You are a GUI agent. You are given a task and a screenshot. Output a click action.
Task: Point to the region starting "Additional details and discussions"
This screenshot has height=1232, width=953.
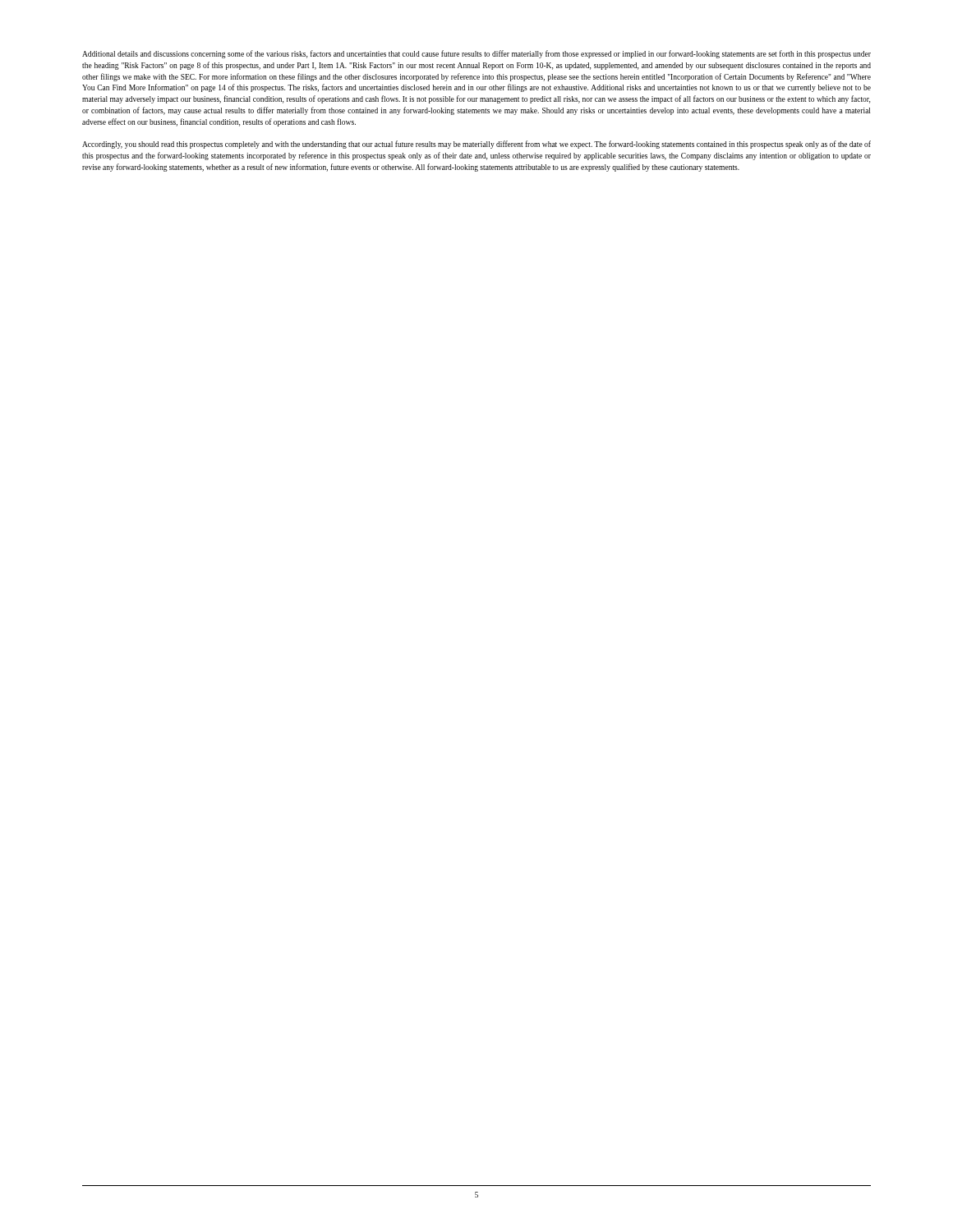476,88
